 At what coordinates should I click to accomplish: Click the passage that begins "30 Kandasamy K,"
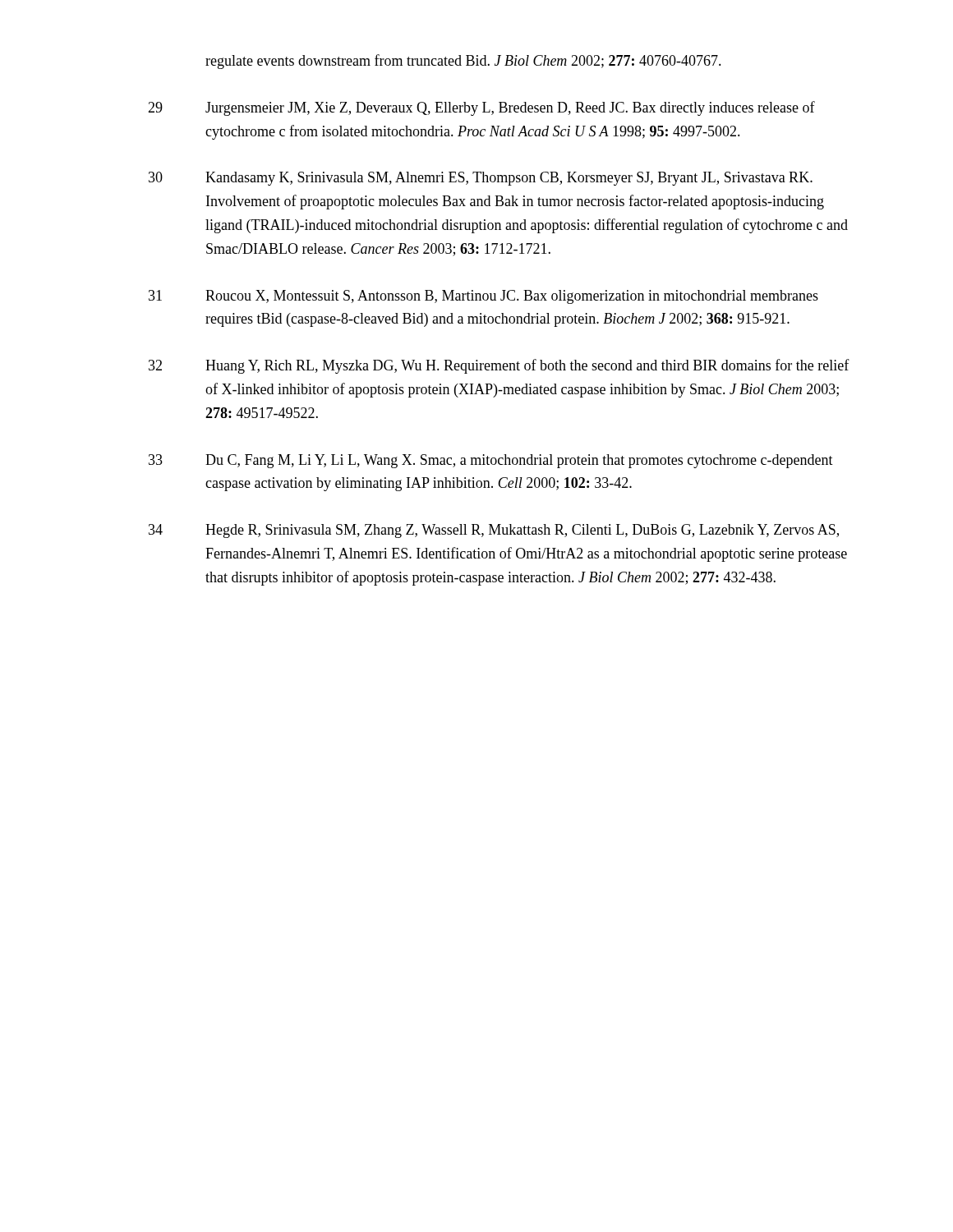pos(501,214)
